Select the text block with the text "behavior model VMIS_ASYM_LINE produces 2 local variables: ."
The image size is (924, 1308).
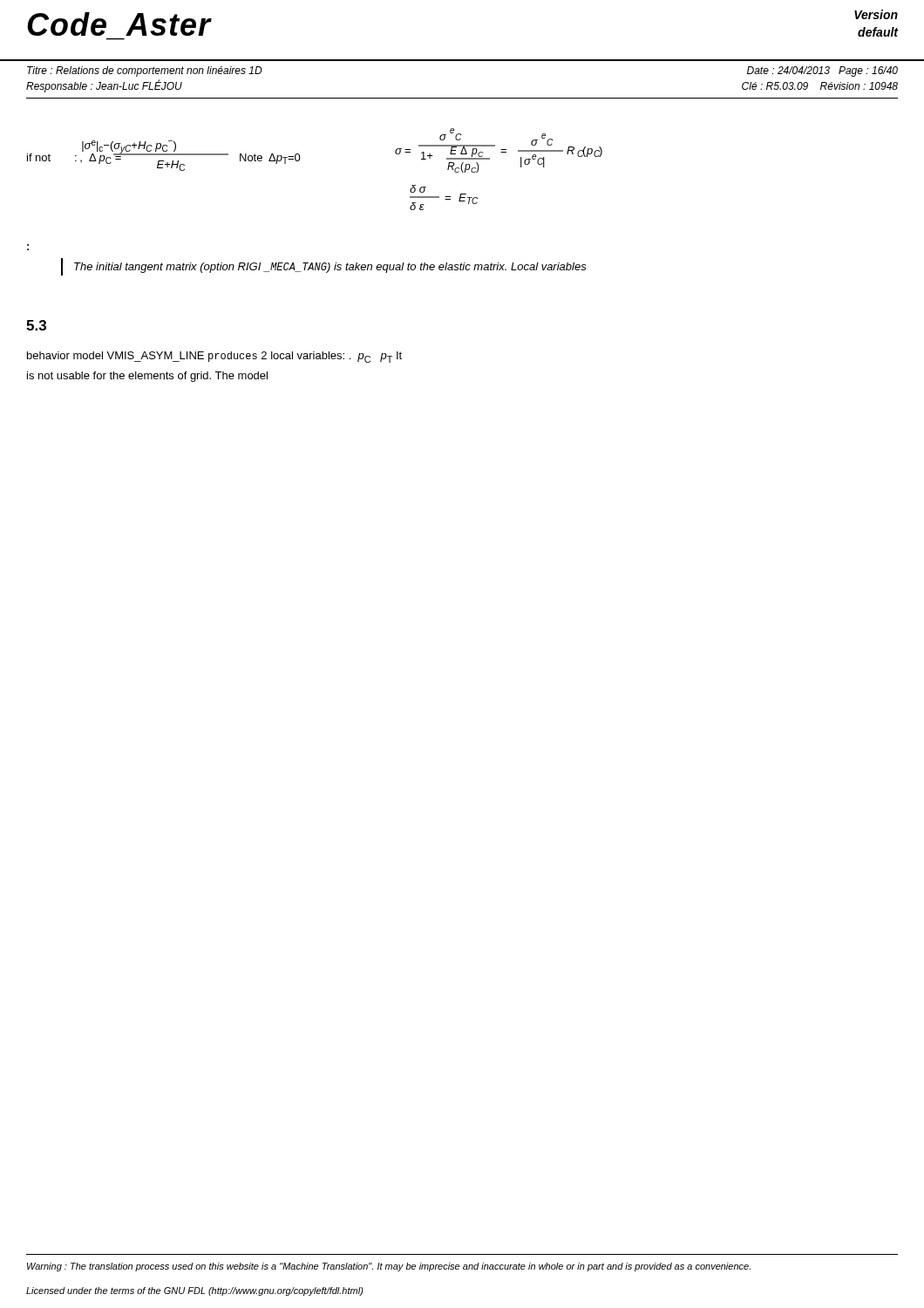[x=214, y=365]
